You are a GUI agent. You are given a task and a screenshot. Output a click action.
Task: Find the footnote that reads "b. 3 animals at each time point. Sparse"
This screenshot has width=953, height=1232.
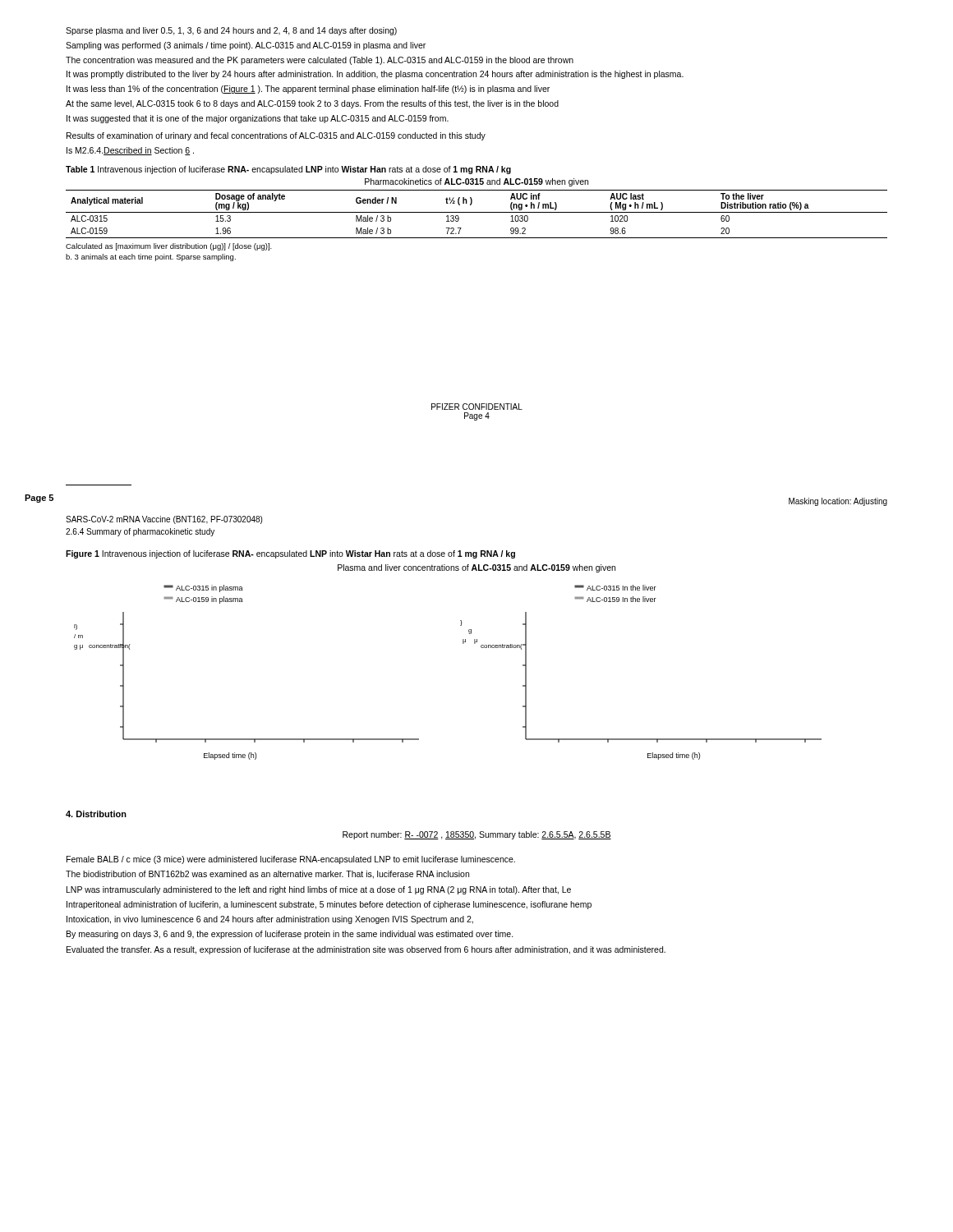click(x=151, y=256)
